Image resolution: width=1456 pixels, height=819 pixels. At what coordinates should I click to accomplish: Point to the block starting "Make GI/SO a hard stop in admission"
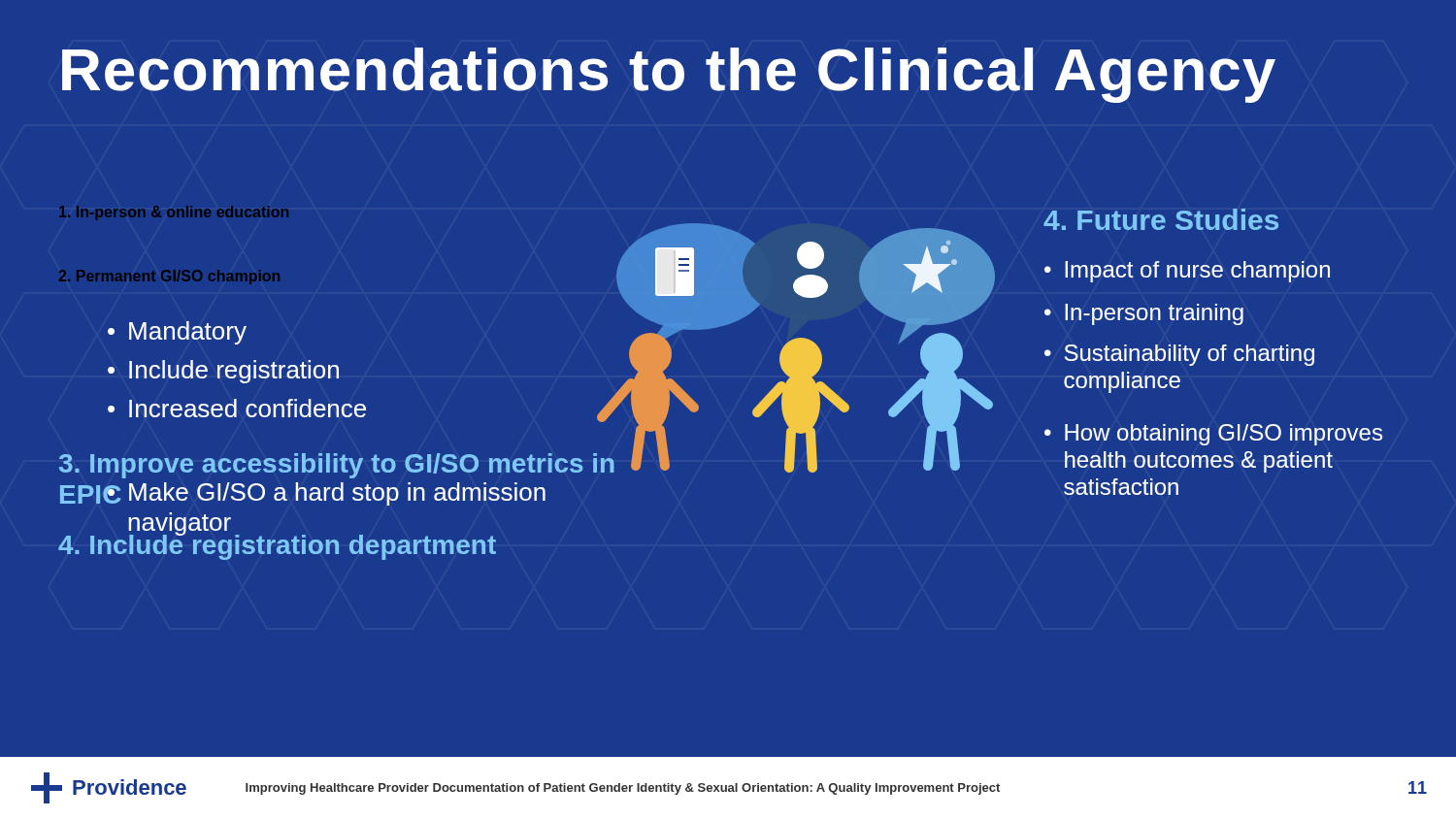[364, 507]
